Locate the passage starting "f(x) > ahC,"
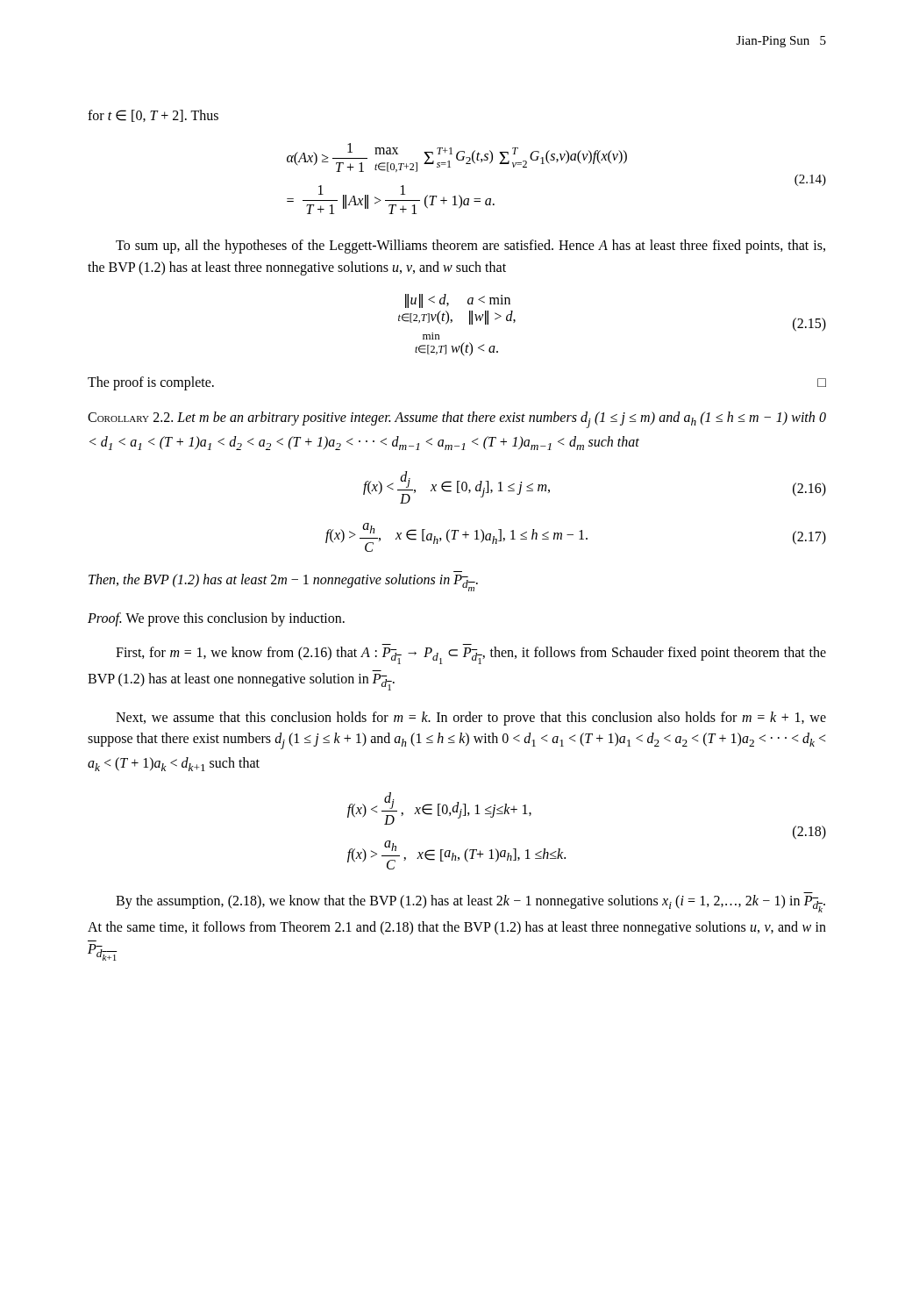 point(576,537)
